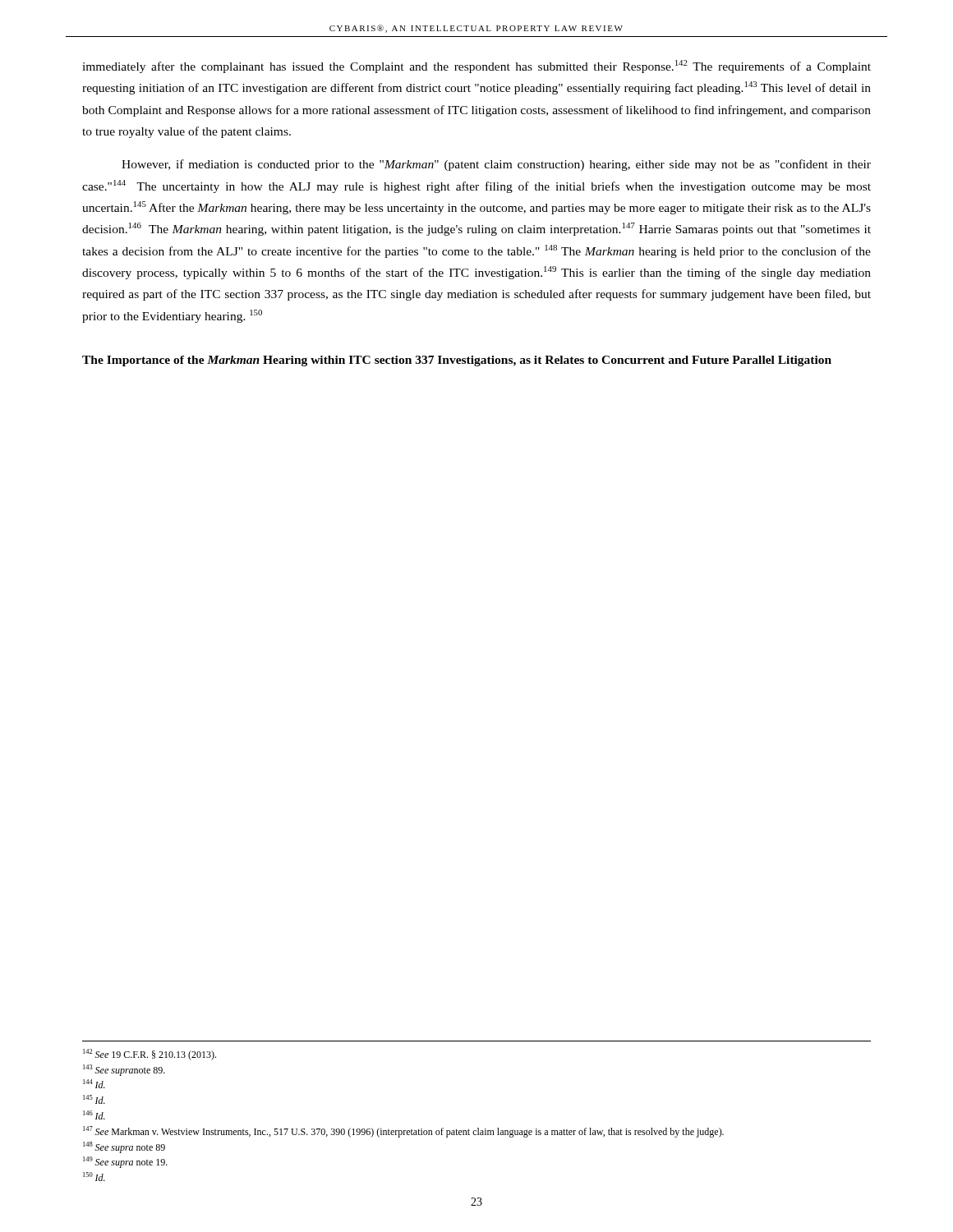
Task: Select the text starting "147 See Markman v. Westview Instruments, Inc.,"
Action: [403, 1131]
